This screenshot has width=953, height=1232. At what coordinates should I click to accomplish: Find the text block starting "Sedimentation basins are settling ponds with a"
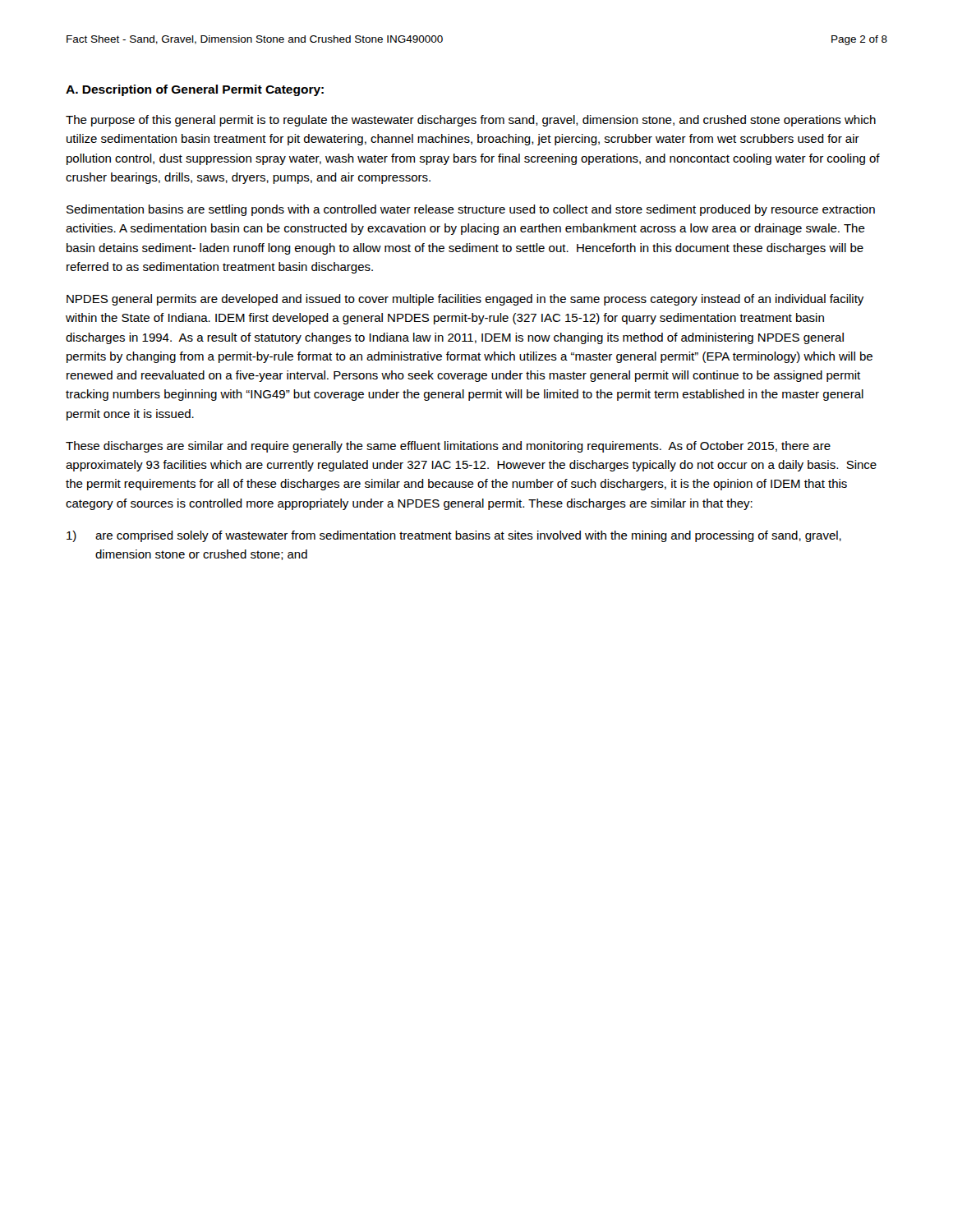(471, 238)
